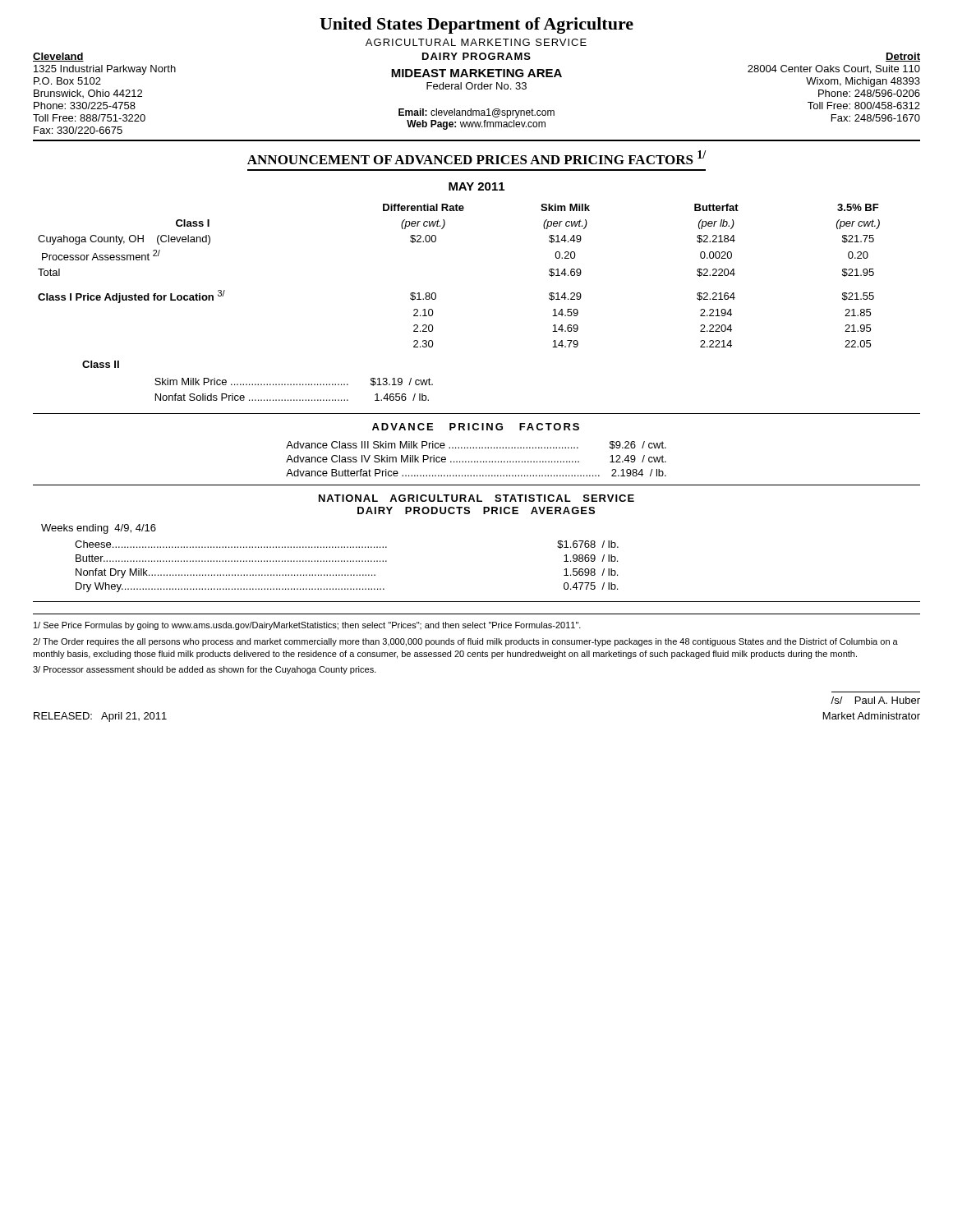Find the text block starting "ADVANCE PRICING FACTORS"
953x1232 pixels.
tap(476, 427)
